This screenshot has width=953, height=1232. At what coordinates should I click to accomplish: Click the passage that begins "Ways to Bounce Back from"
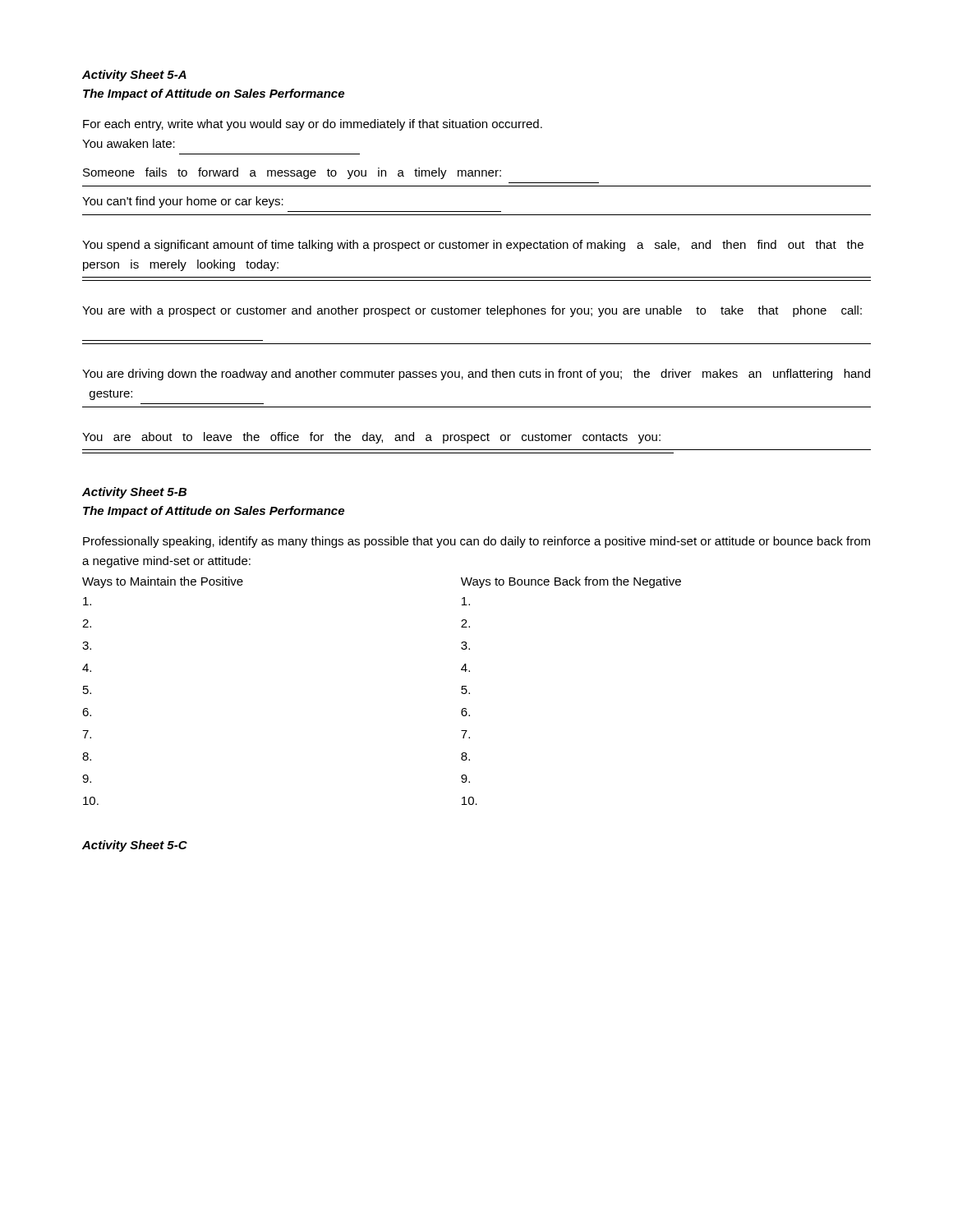click(x=571, y=581)
